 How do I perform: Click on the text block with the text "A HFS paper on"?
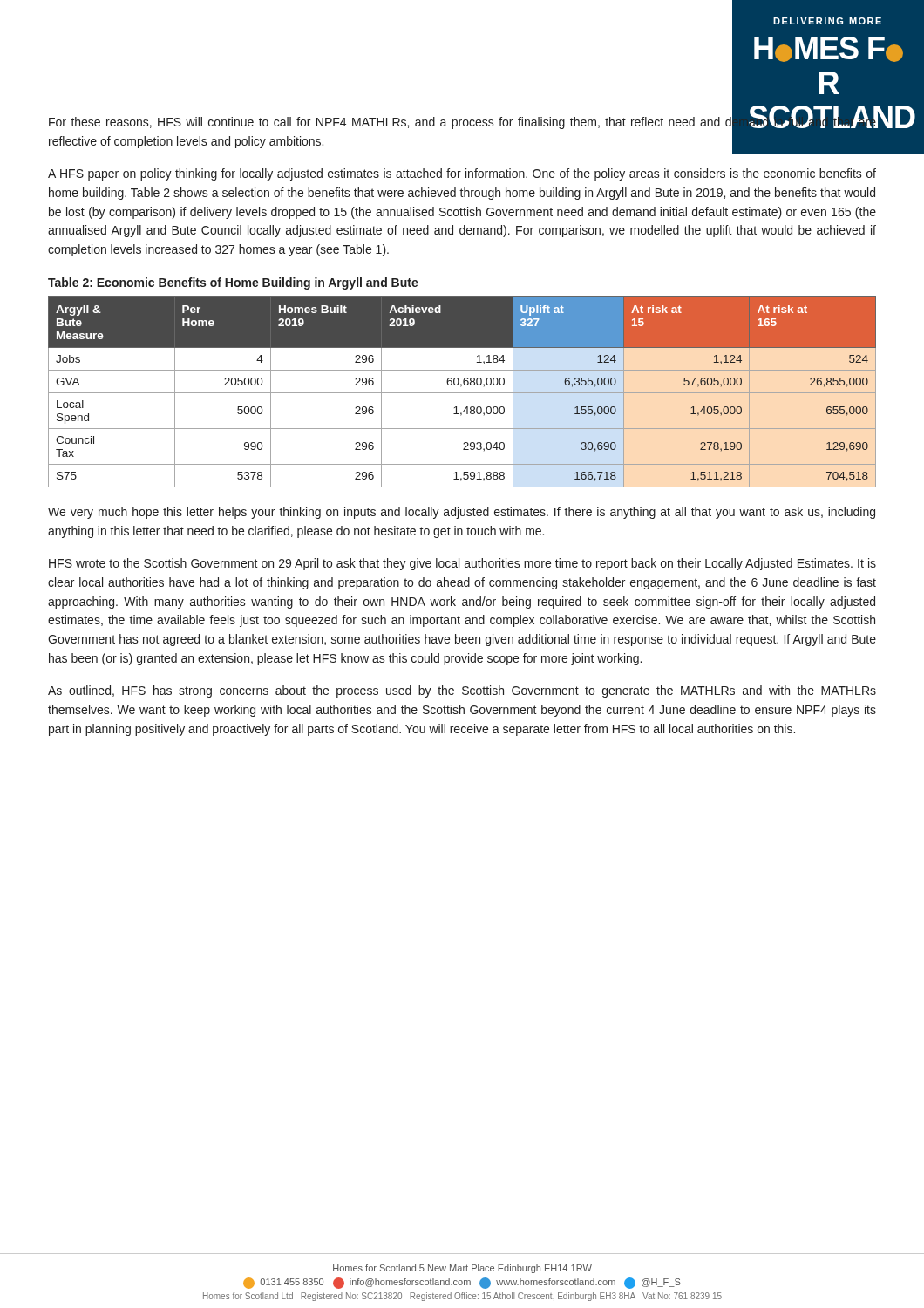point(462,212)
